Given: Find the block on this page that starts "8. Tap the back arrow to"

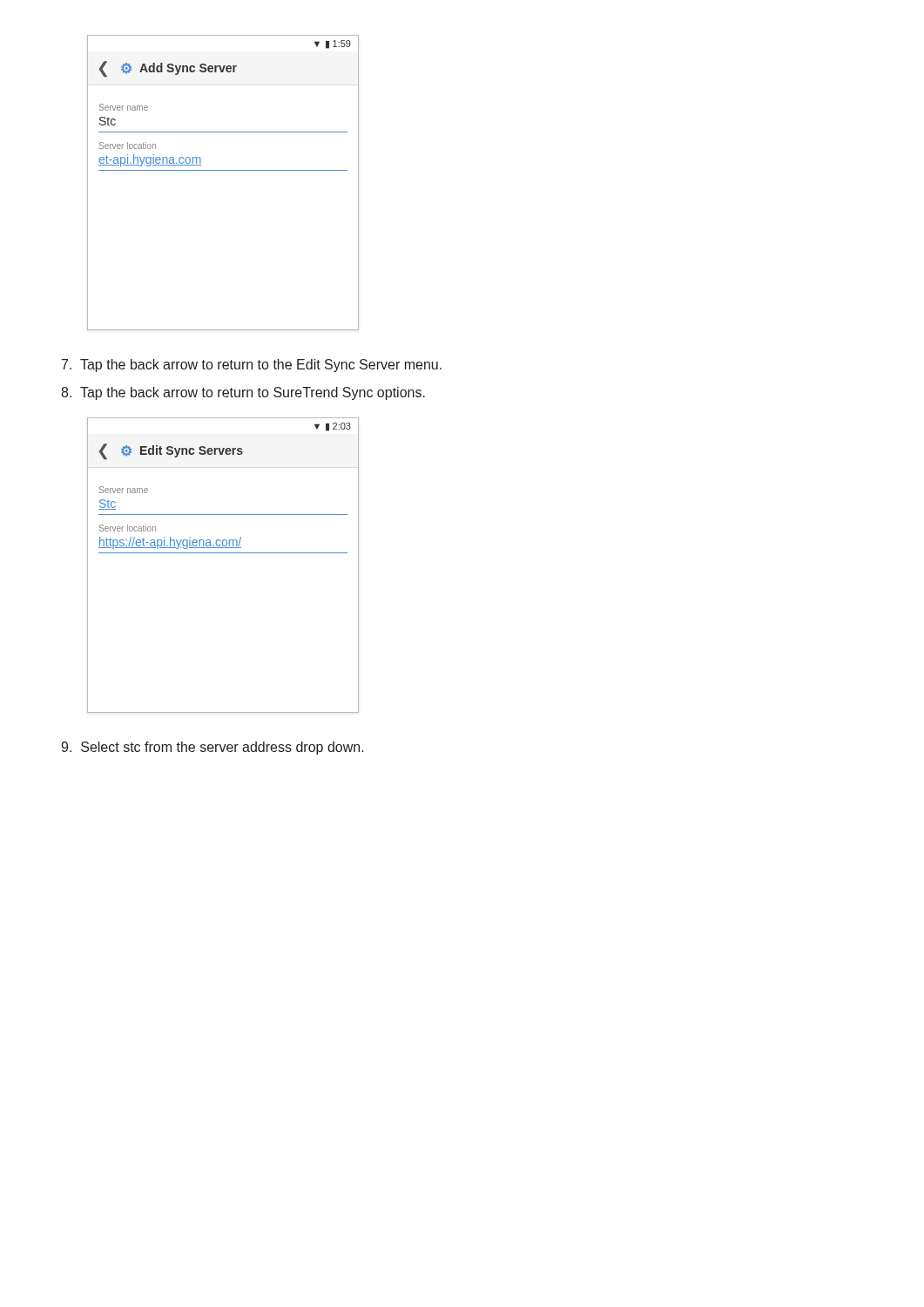Looking at the screenshot, I should pos(243,393).
